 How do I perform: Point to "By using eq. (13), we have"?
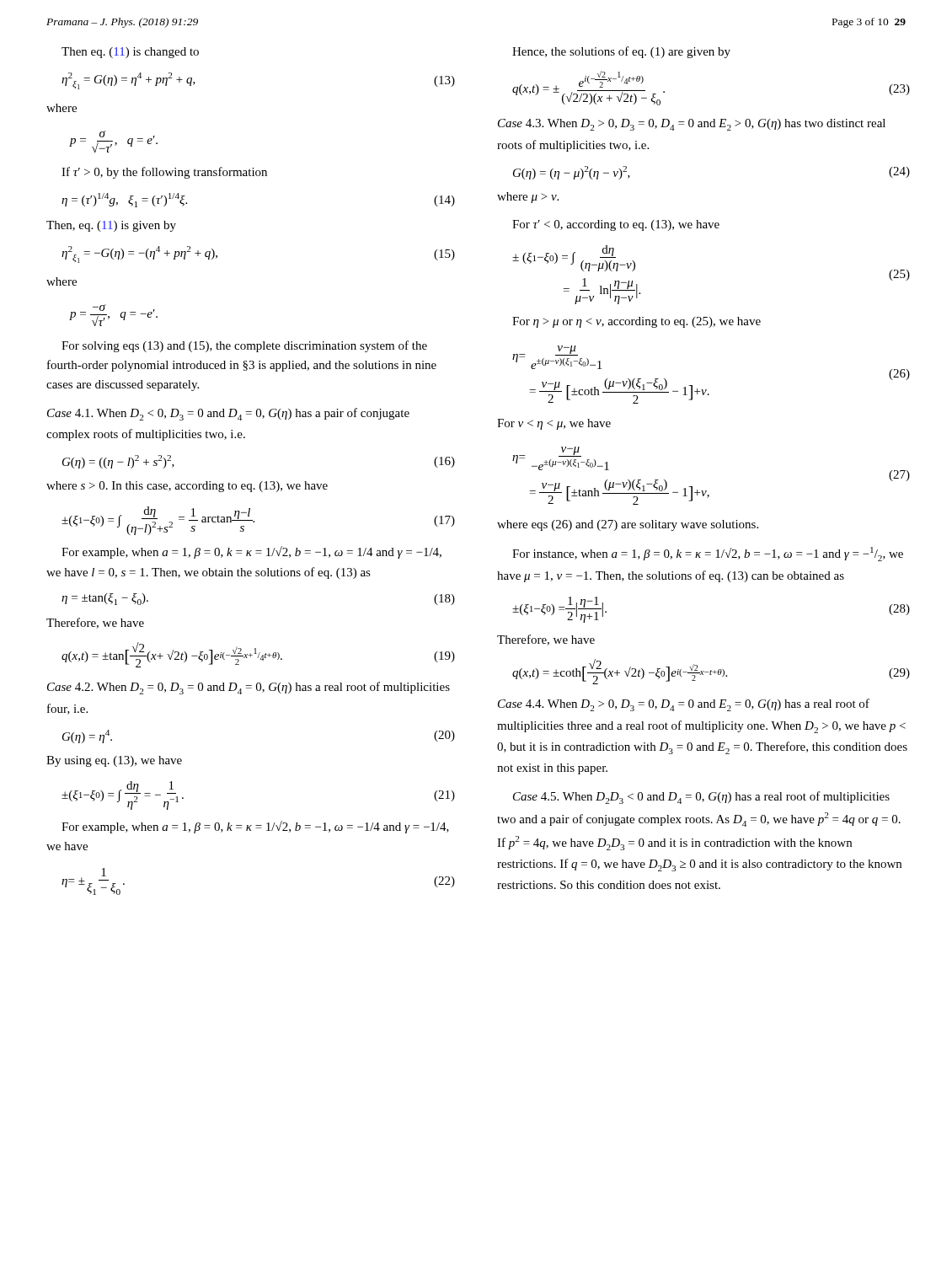click(114, 760)
